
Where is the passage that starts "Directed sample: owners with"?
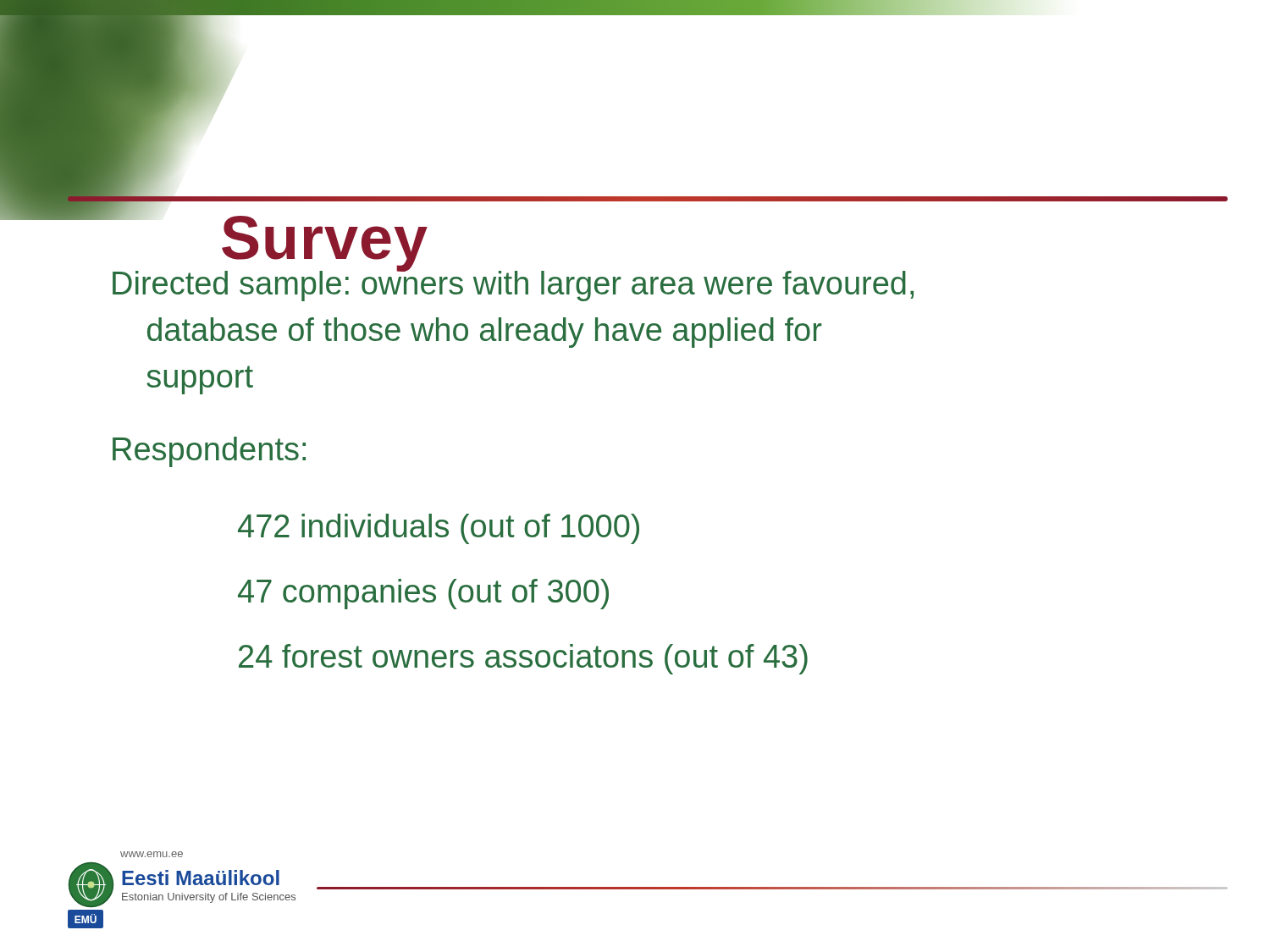pos(644,331)
